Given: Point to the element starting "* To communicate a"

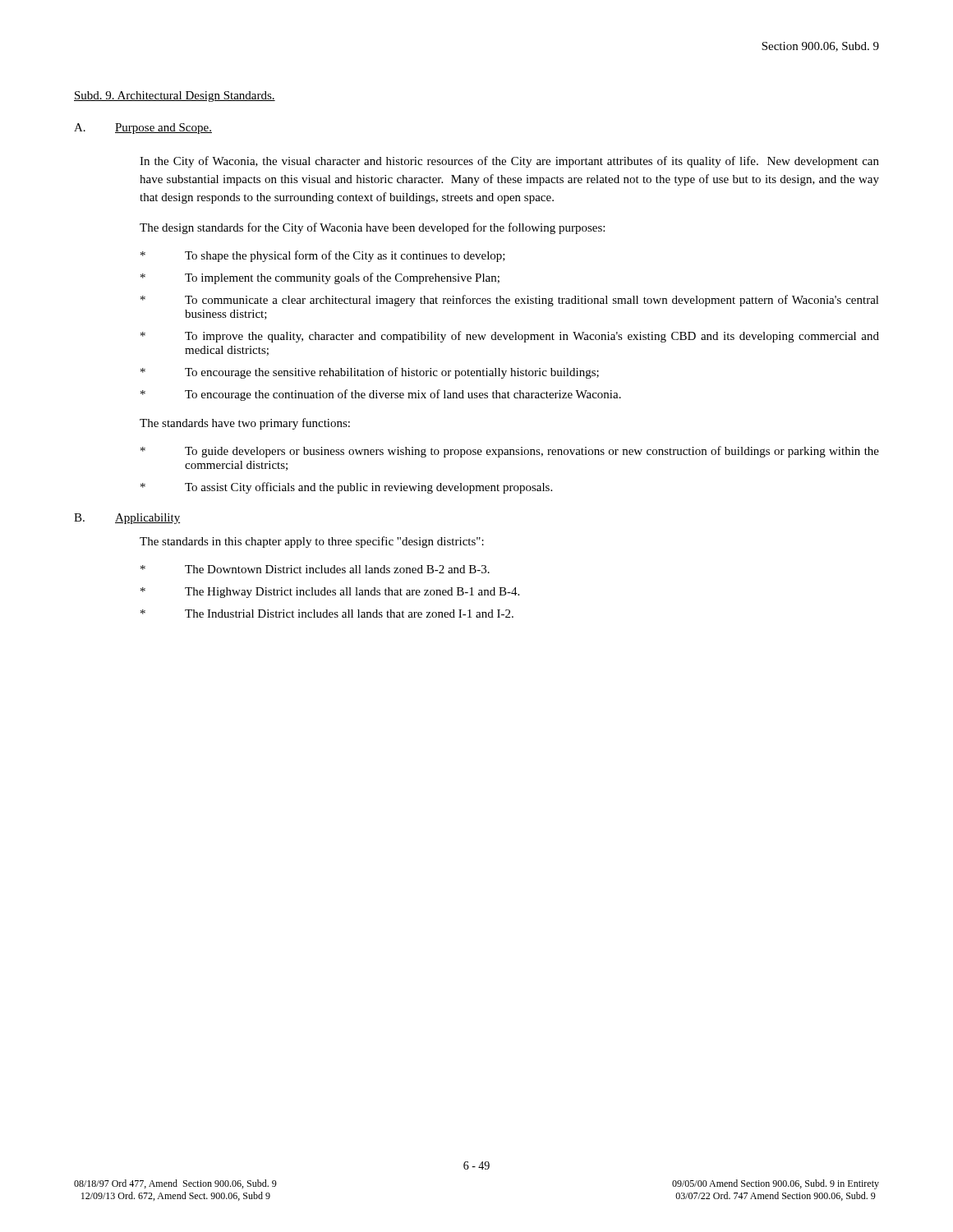Looking at the screenshot, I should pos(509,307).
